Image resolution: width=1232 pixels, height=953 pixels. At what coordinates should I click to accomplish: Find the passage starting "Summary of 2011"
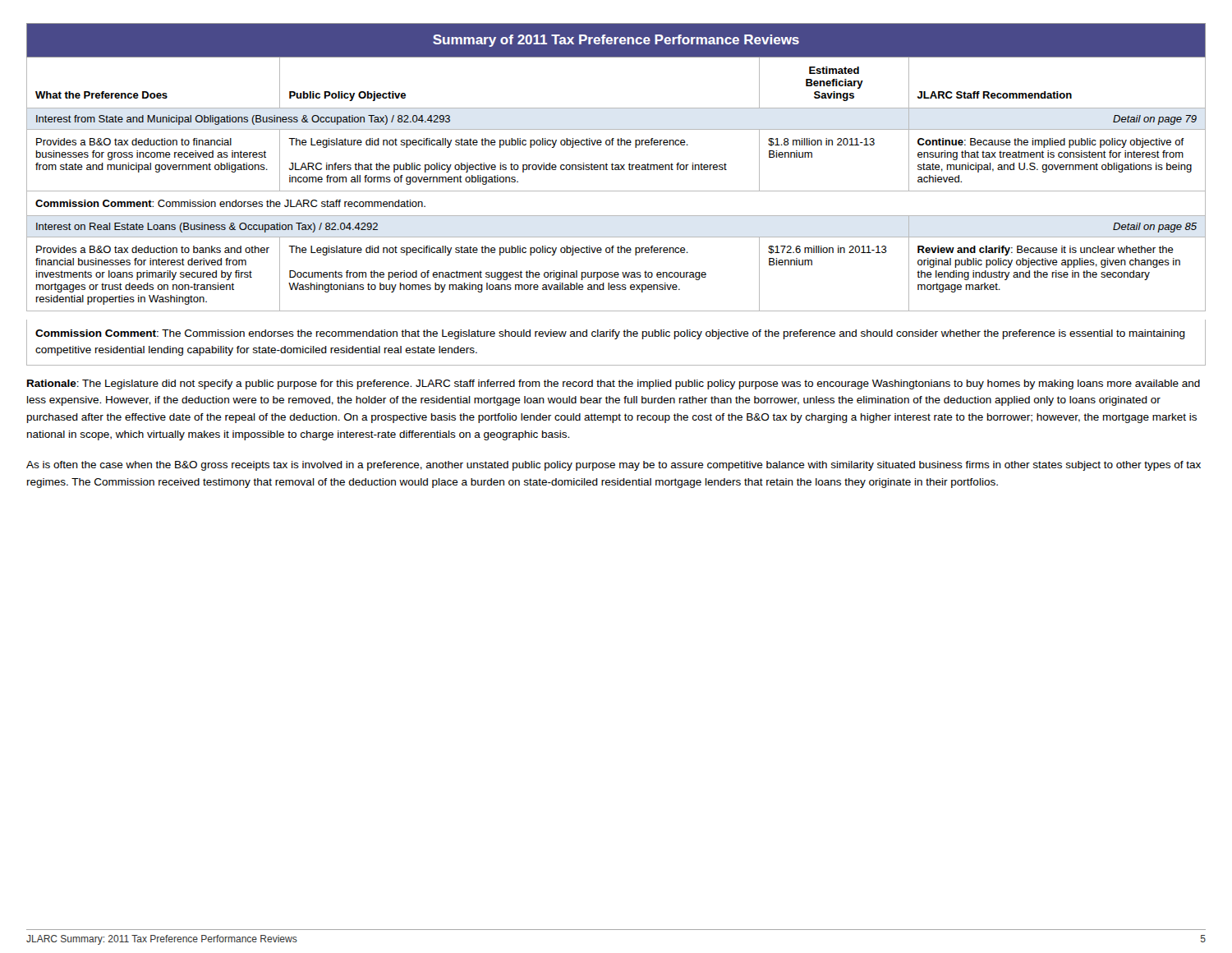tap(616, 40)
